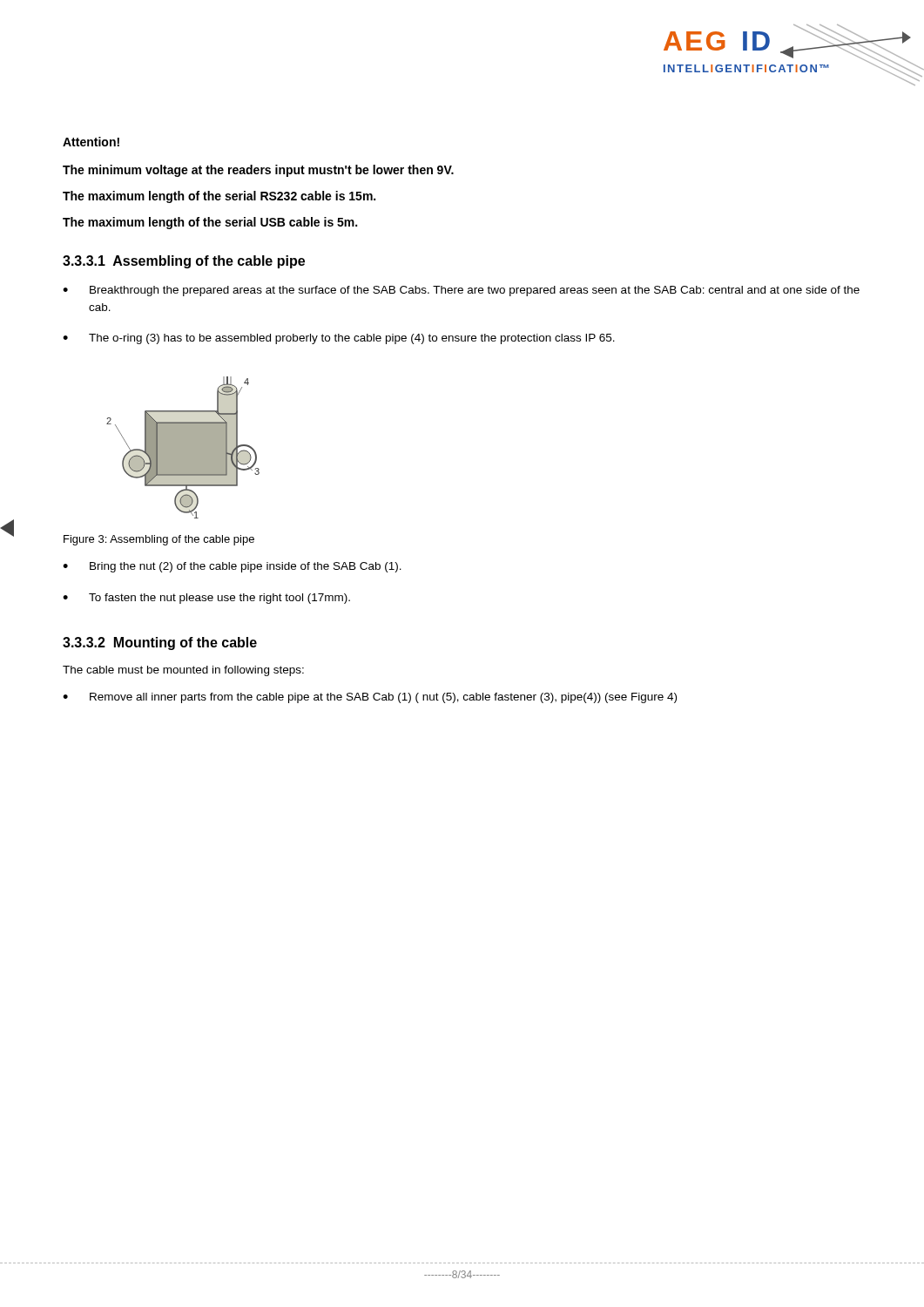Find the caption that says "Figure 3: Assembling of"

pyautogui.click(x=159, y=539)
